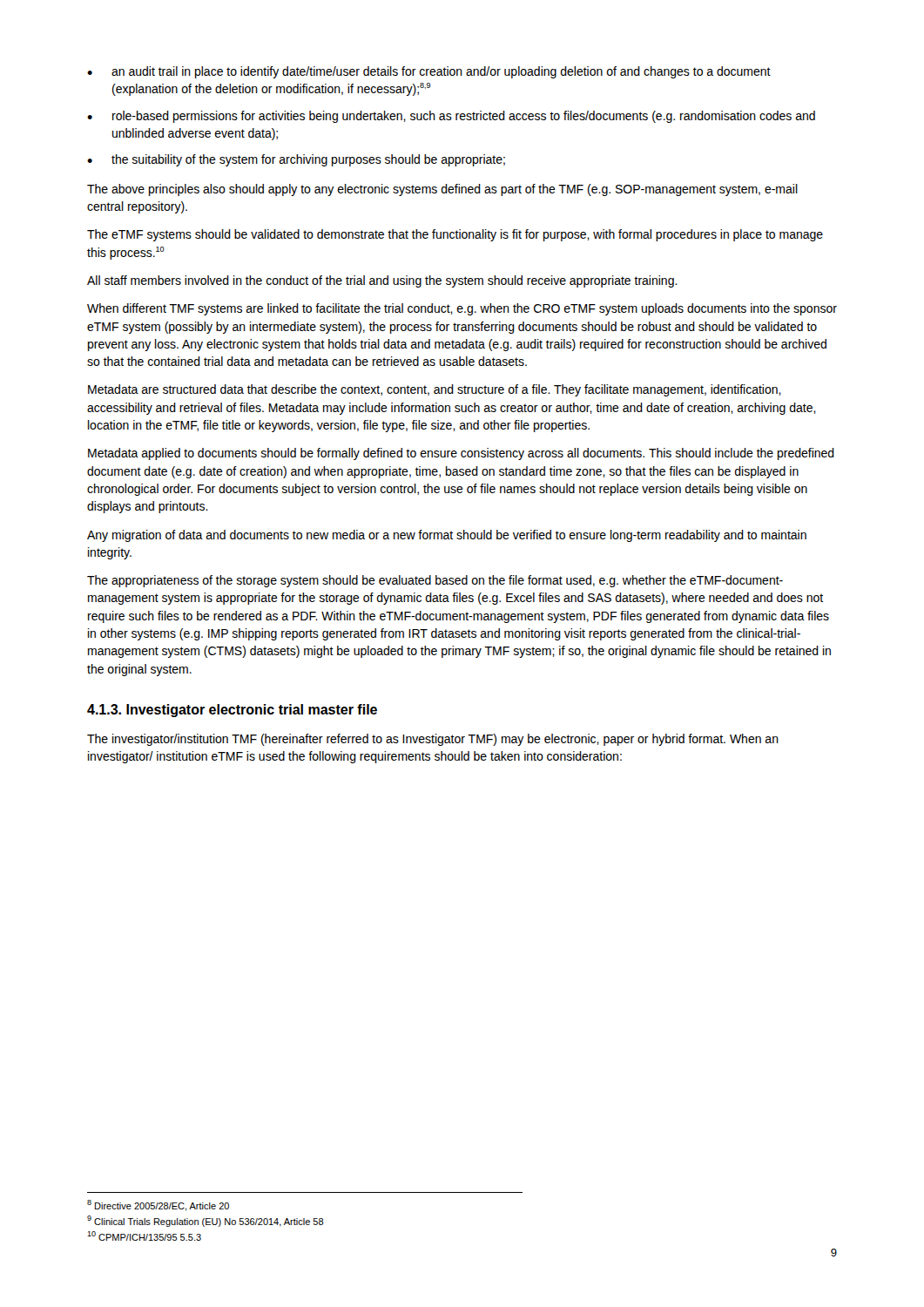The width and height of the screenshot is (924, 1307).
Task: Locate the block of text that opens with "• an audit trail in"
Action: coord(462,80)
